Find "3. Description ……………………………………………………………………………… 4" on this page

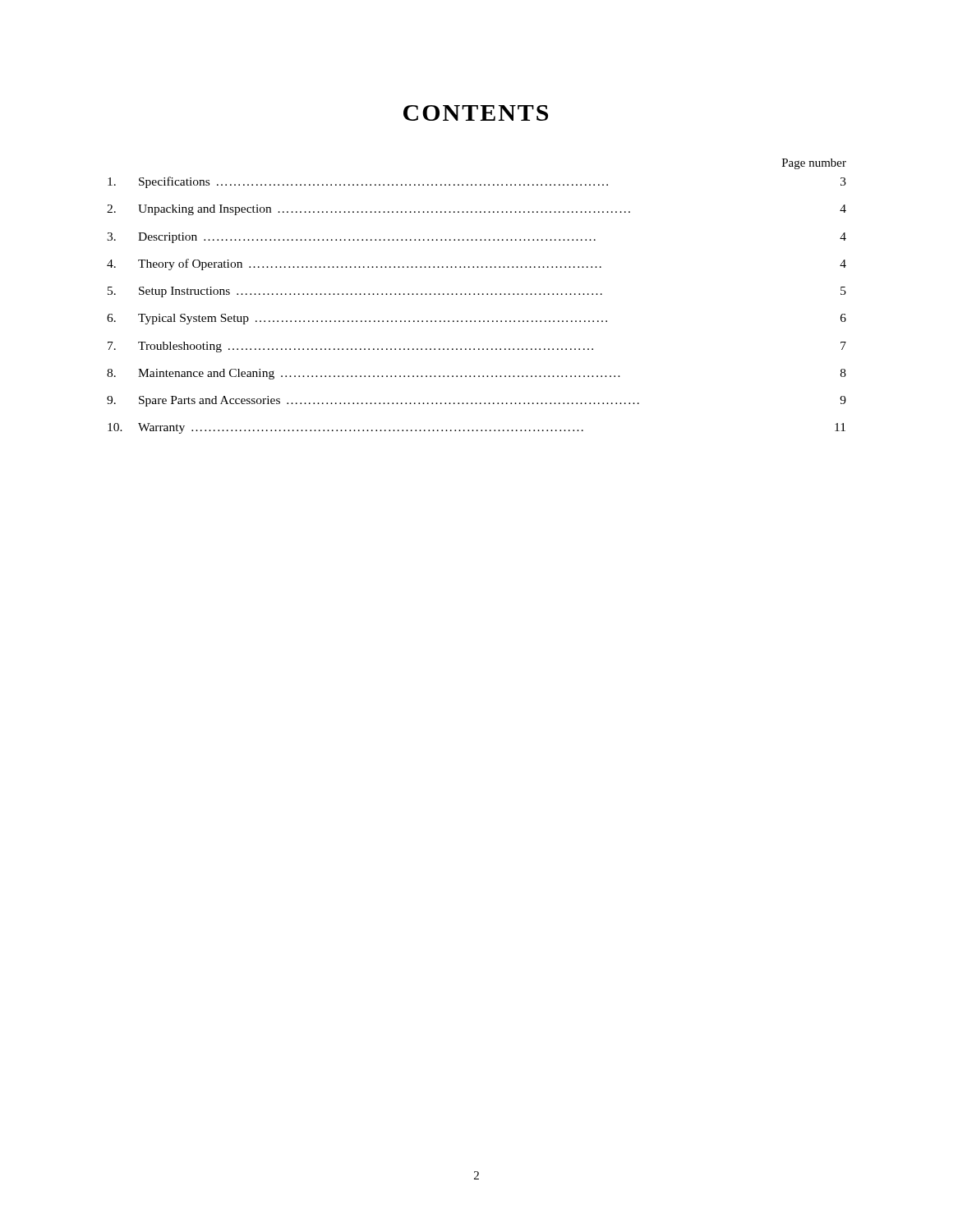click(x=476, y=236)
